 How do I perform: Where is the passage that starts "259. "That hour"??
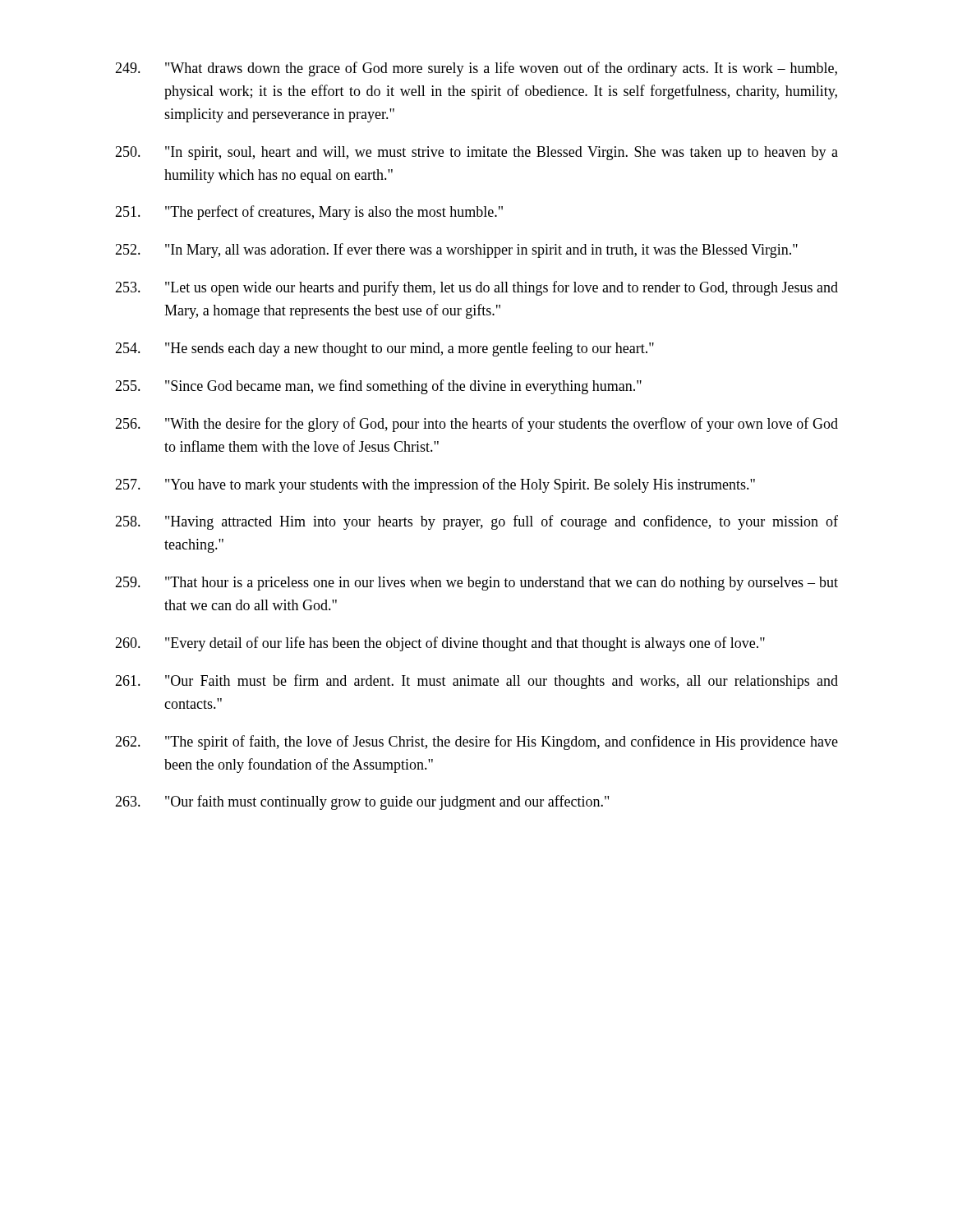[x=476, y=595]
